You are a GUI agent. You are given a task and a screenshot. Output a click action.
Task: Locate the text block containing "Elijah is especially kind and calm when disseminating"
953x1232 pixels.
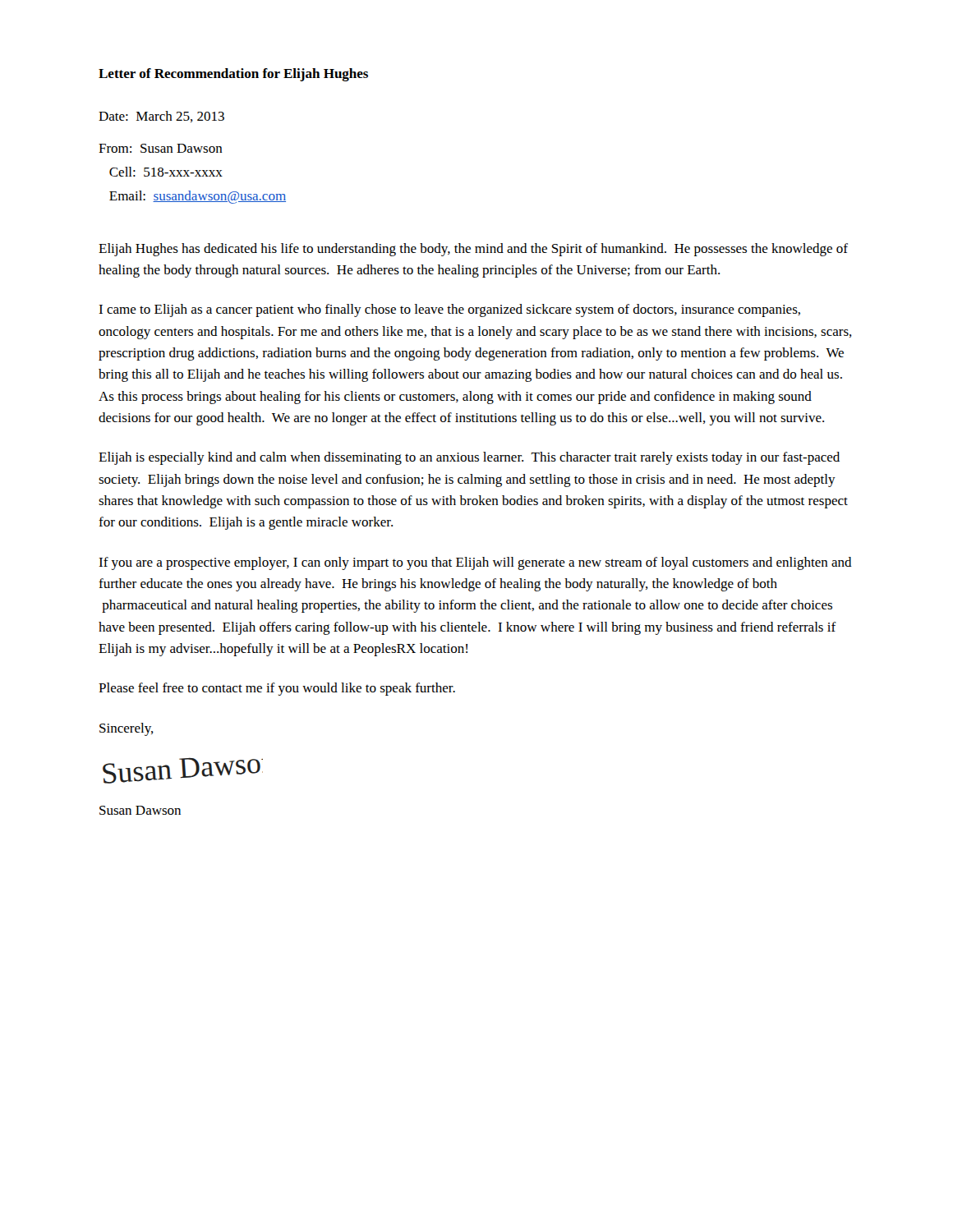(473, 490)
